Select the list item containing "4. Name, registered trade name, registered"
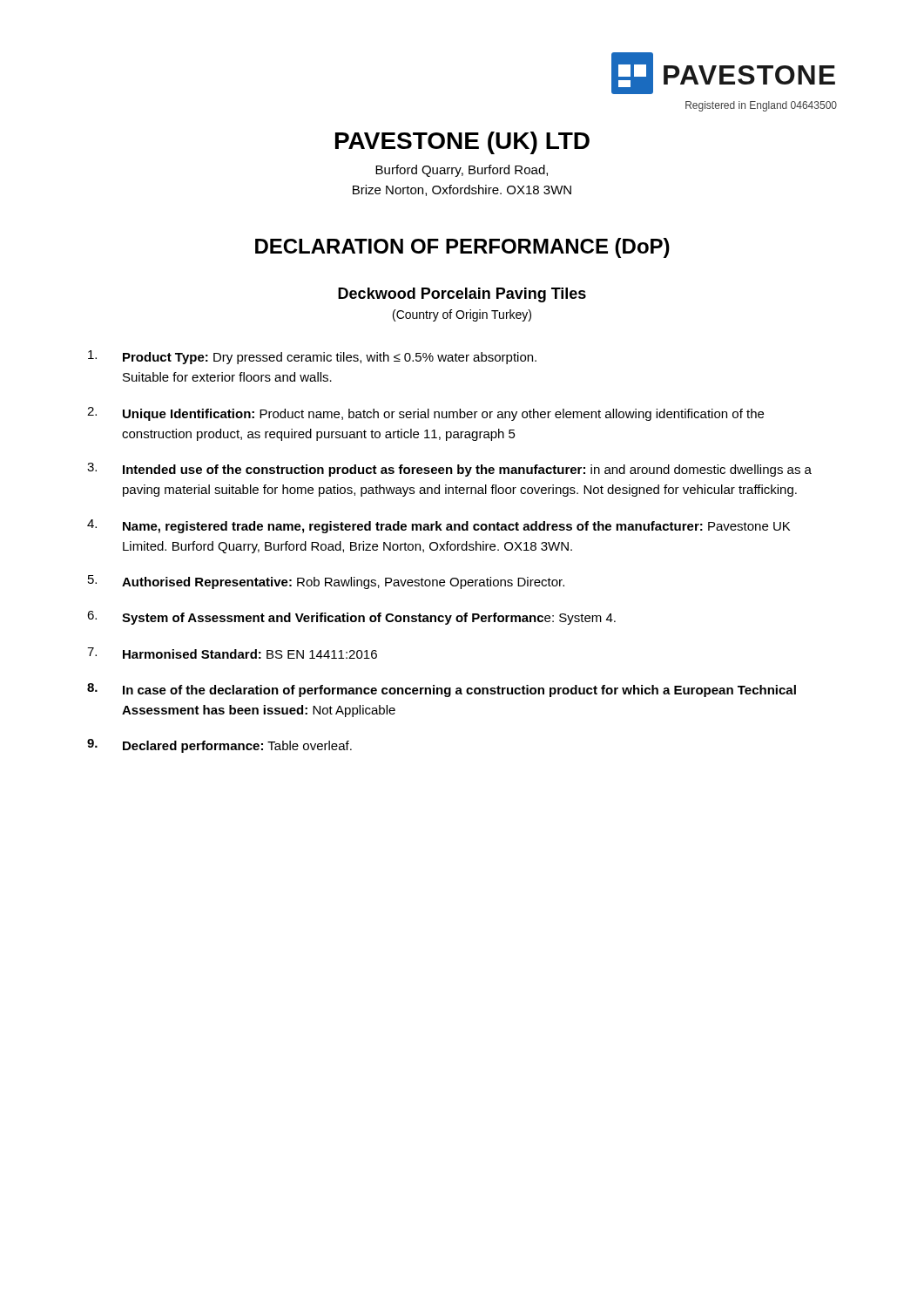 point(462,536)
